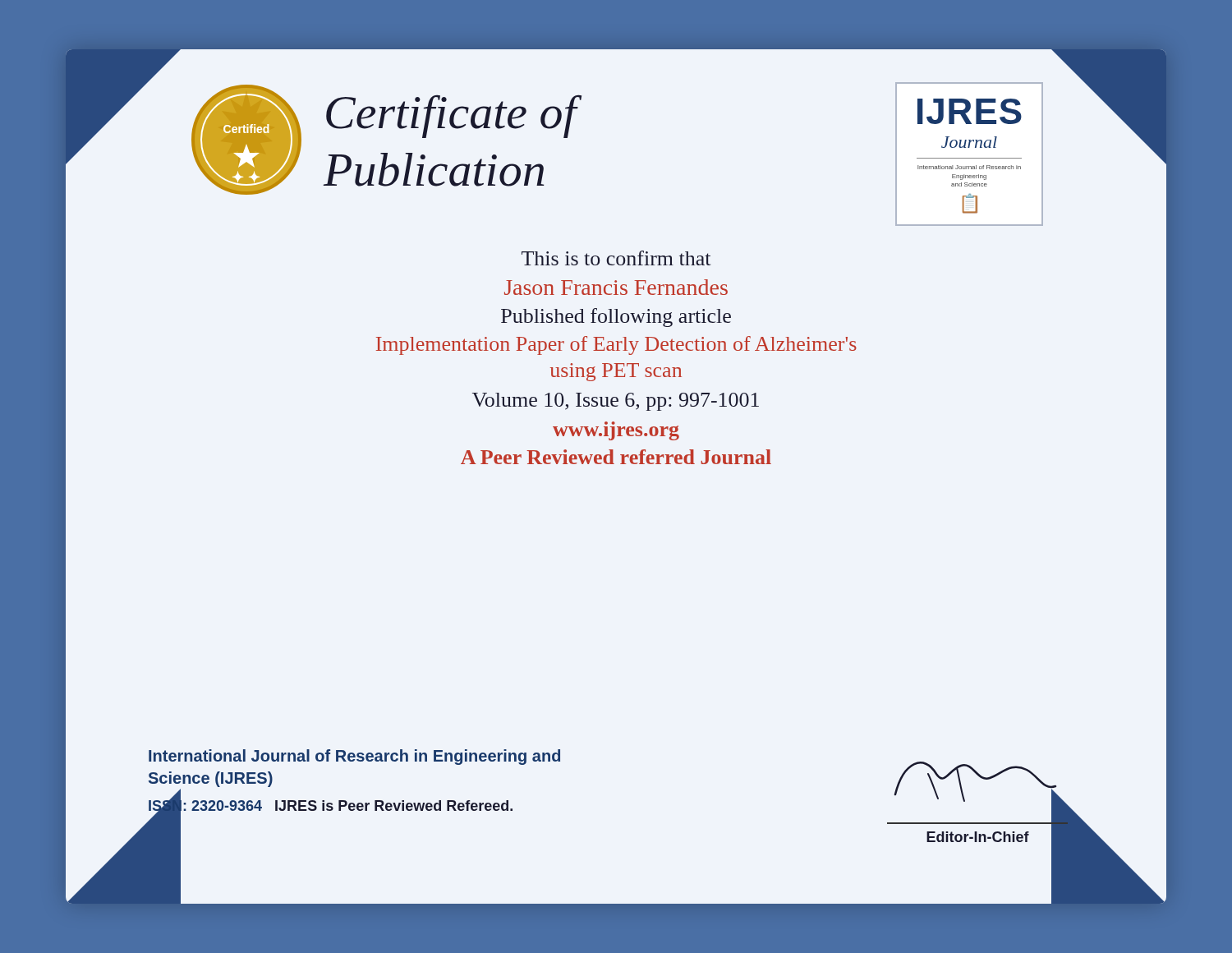Locate the text "Published following article"
Screen dimensions: 953x1232
[x=616, y=316]
